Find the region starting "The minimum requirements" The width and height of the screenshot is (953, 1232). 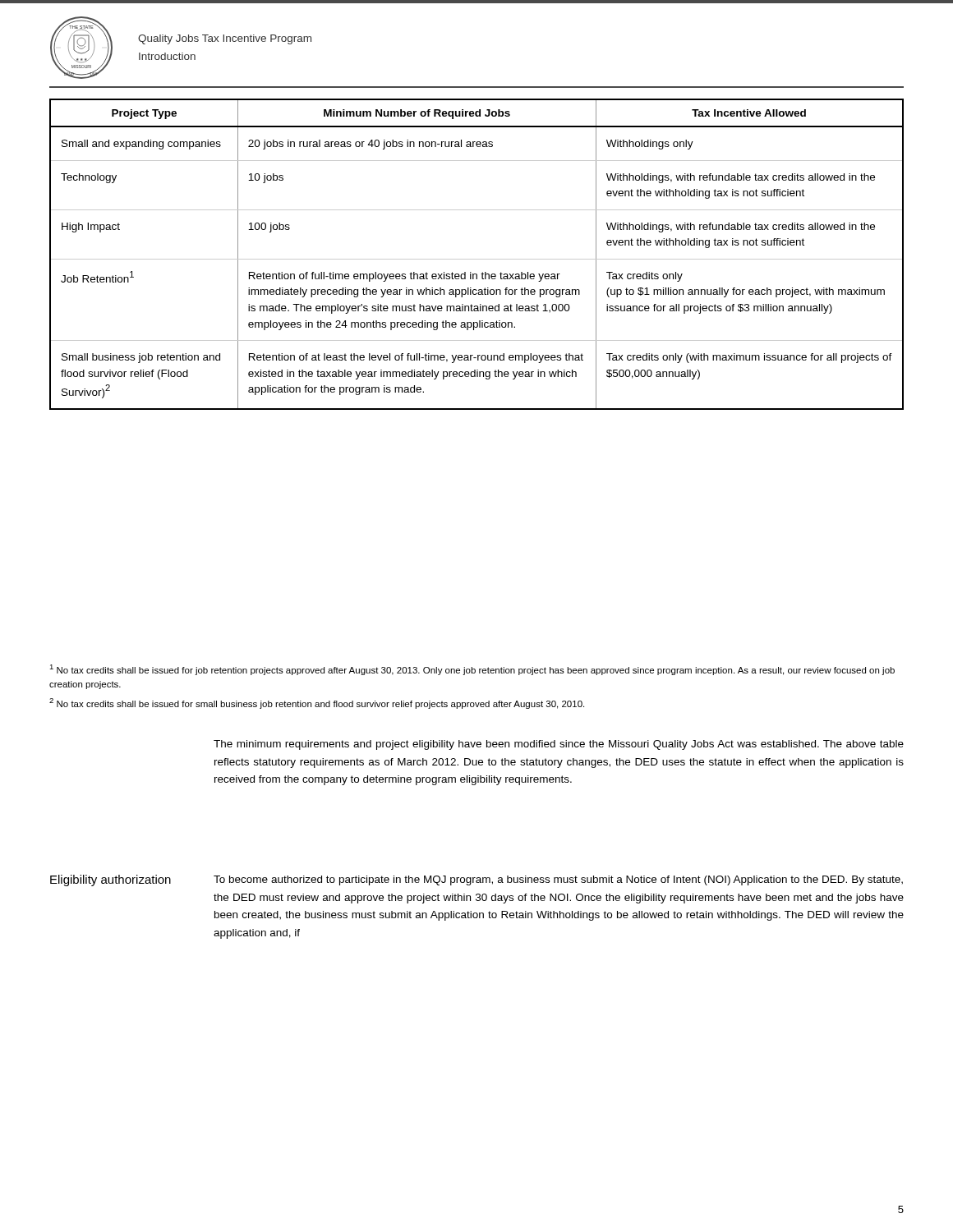tap(559, 761)
